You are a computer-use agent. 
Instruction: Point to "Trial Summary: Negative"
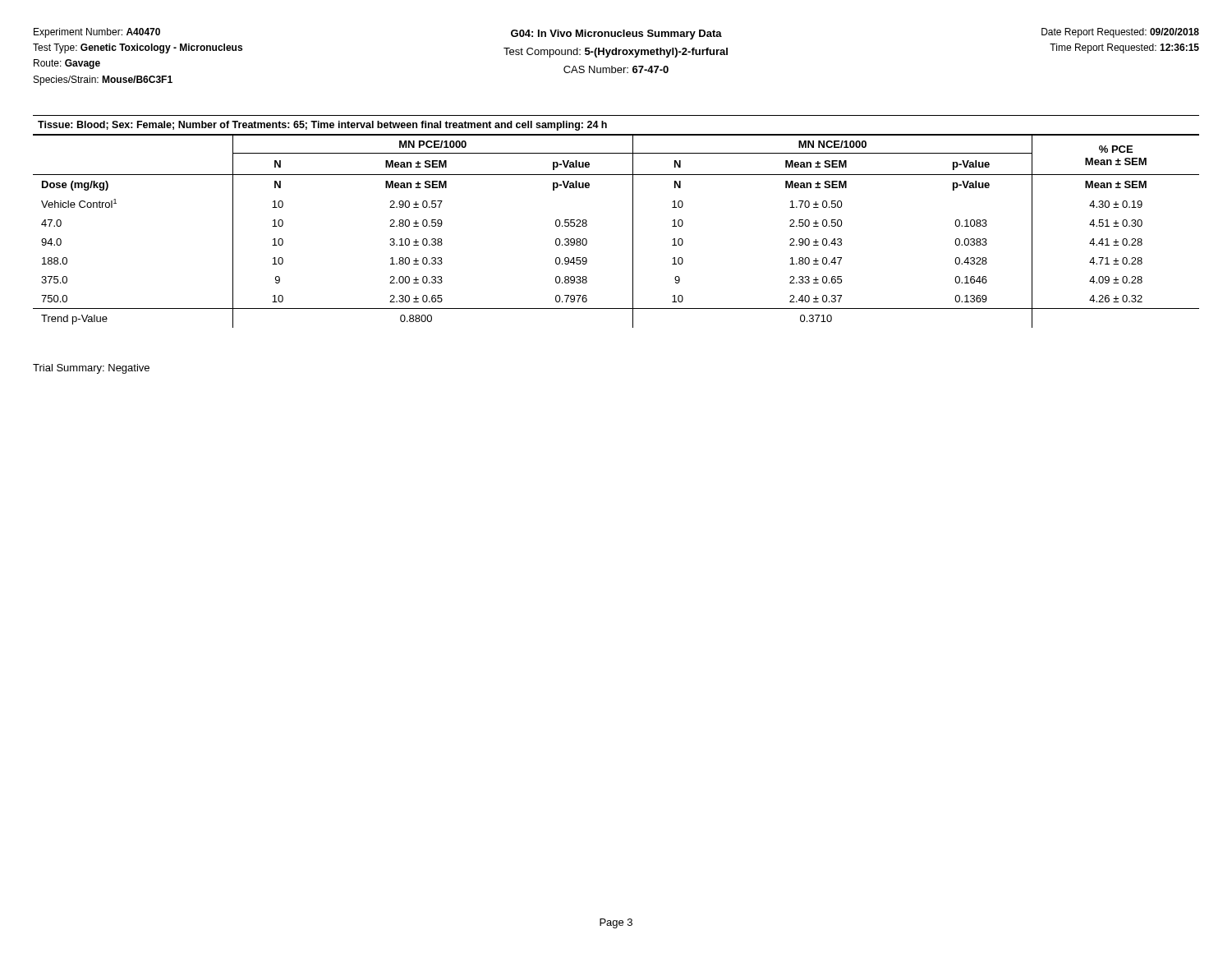(x=91, y=368)
